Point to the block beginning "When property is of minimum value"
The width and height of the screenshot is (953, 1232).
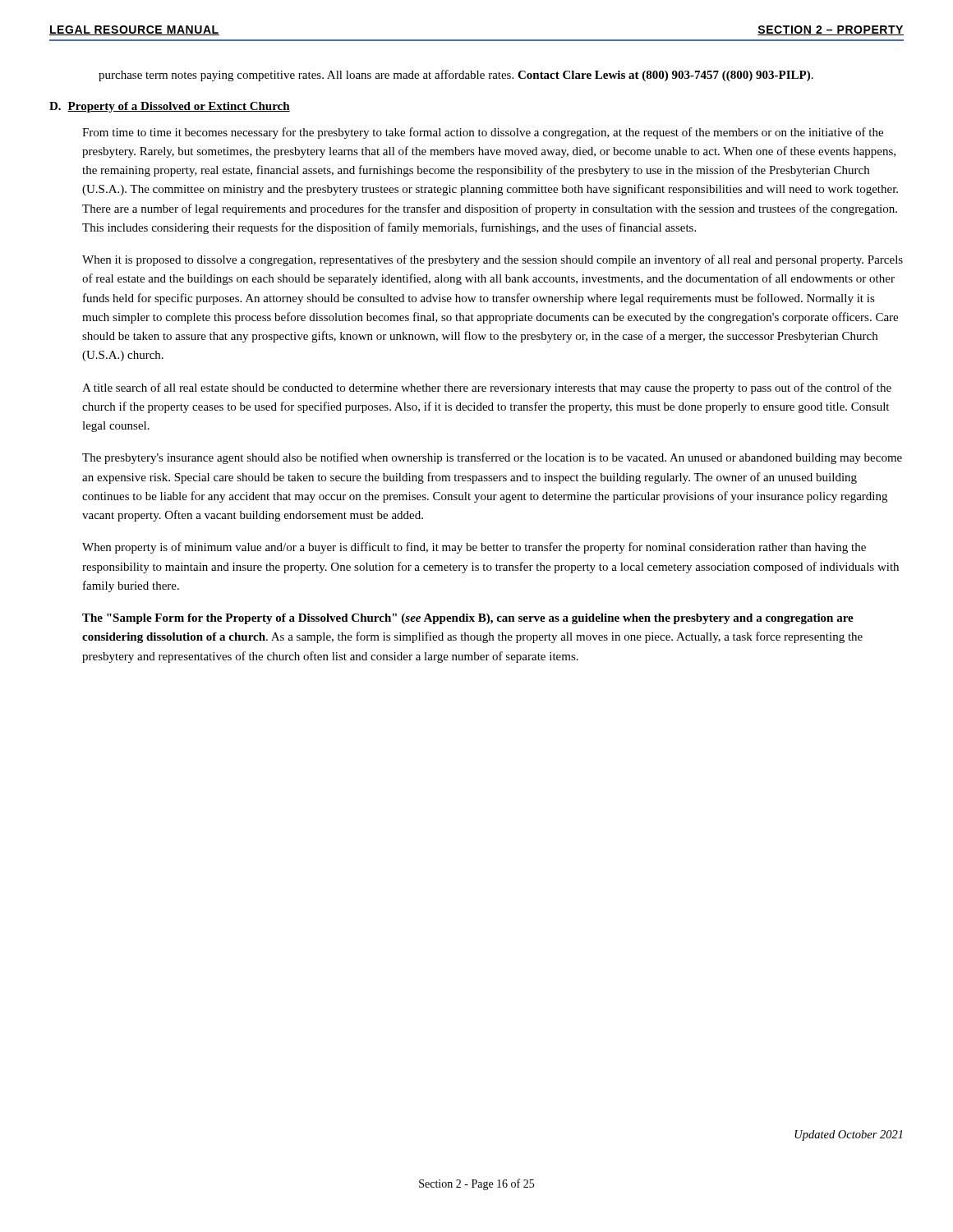(x=491, y=566)
